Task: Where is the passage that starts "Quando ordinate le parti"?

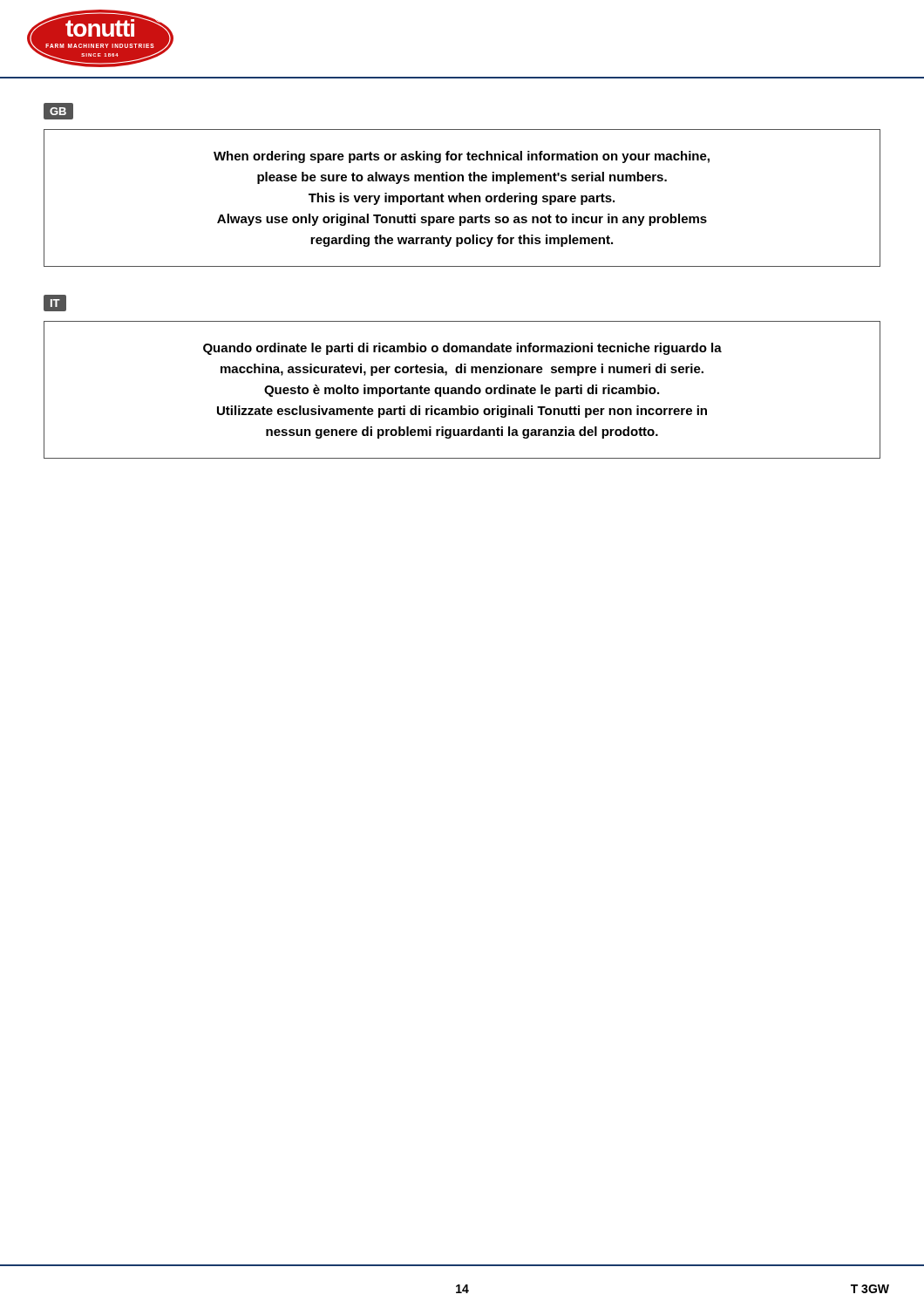Action: tap(462, 390)
